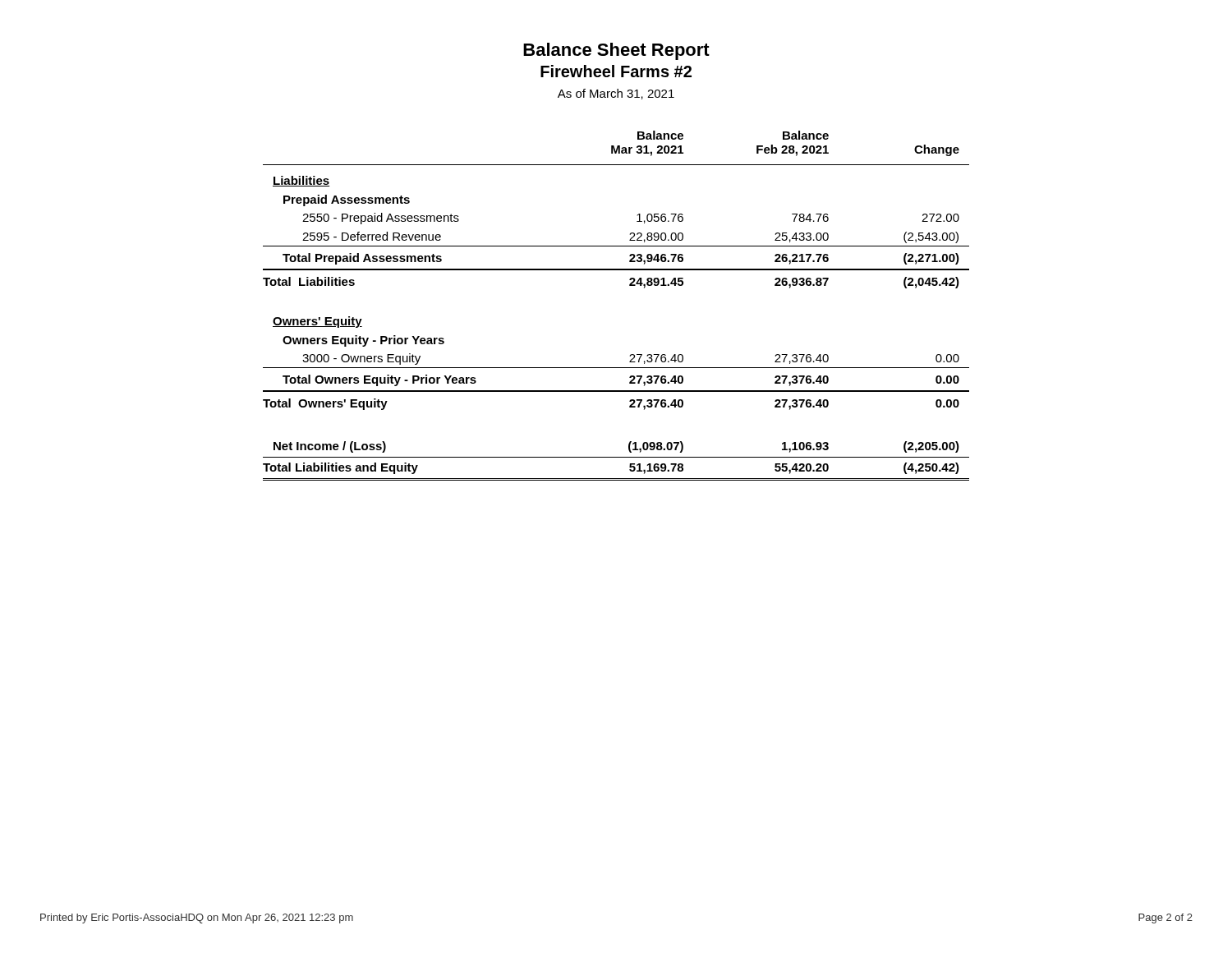Where does it say "Balance Sheet Report"?
Viewport: 1232px width, 953px height.
click(x=616, y=50)
